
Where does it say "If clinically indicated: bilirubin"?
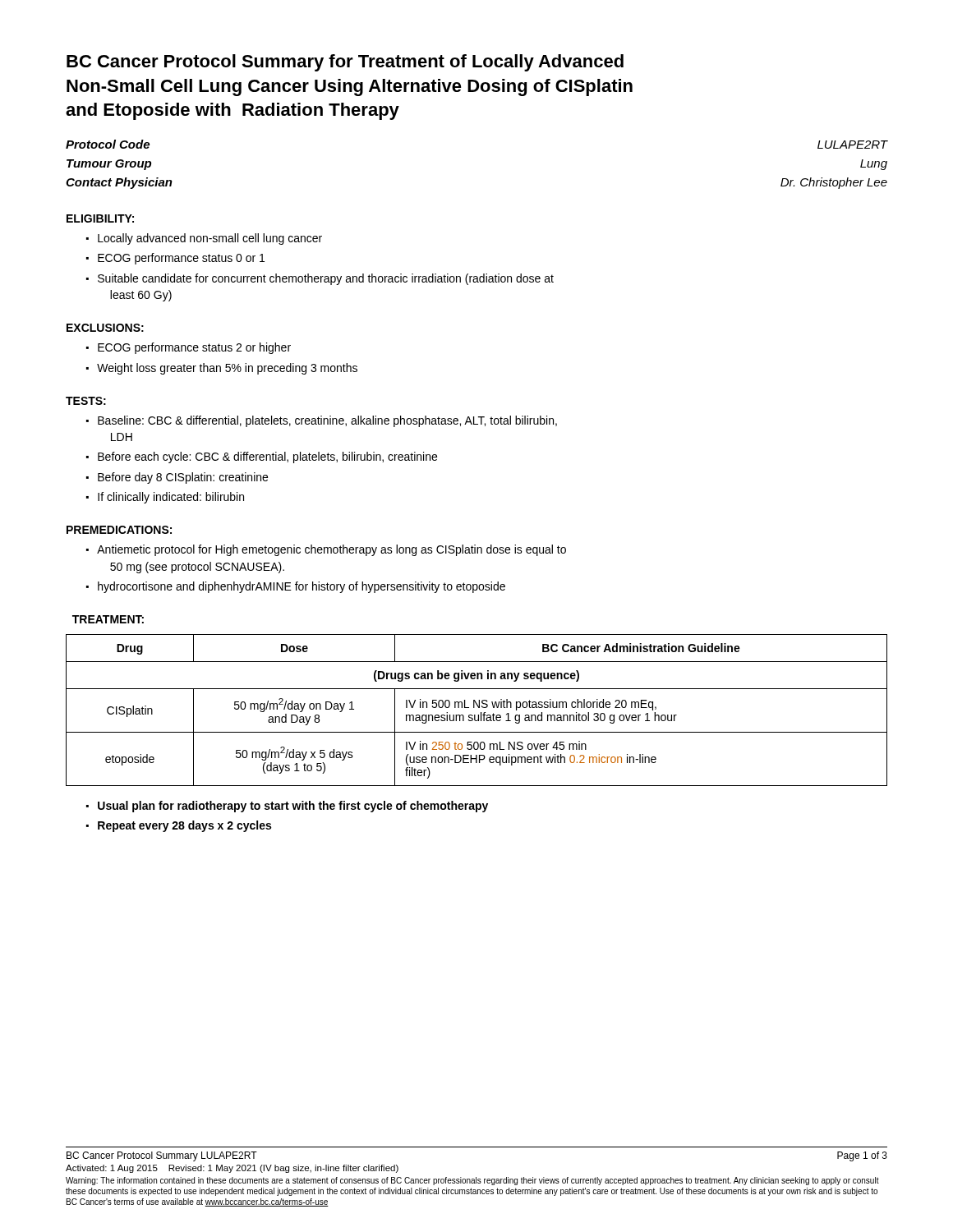tap(171, 497)
